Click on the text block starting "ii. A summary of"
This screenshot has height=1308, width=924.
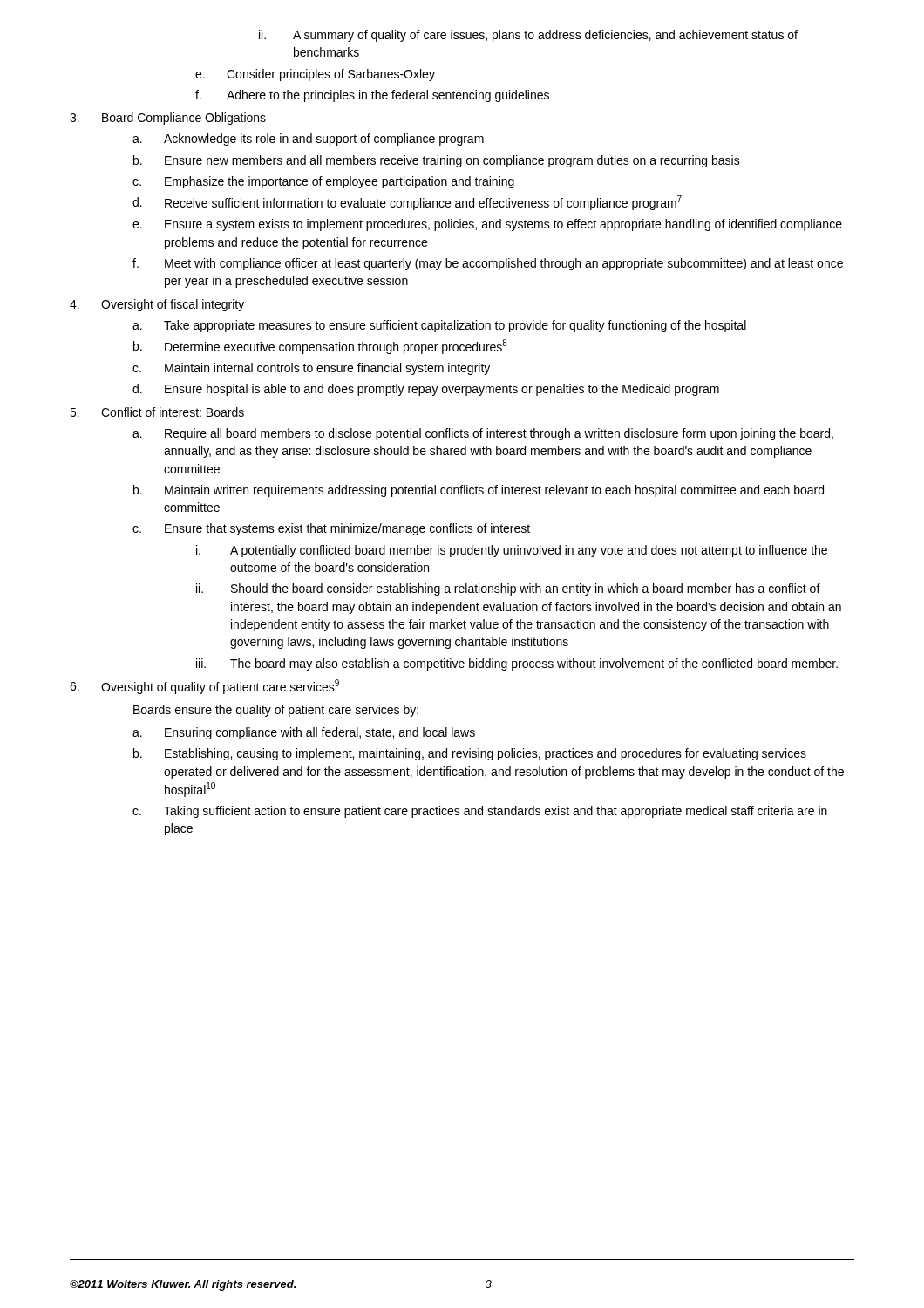[556, 44]
